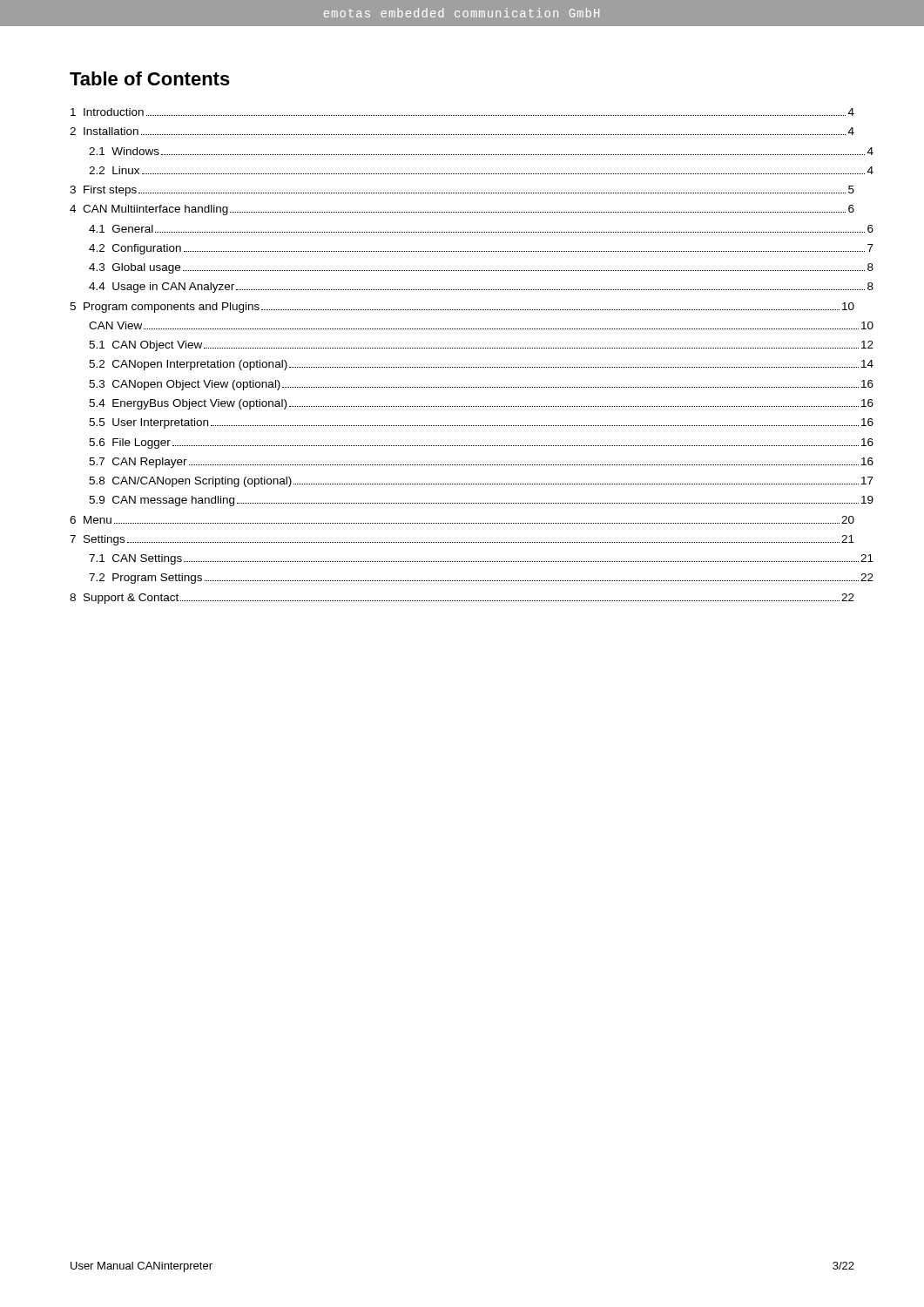Point to the text starting "4.2 Configuration7"

point(481,248)
